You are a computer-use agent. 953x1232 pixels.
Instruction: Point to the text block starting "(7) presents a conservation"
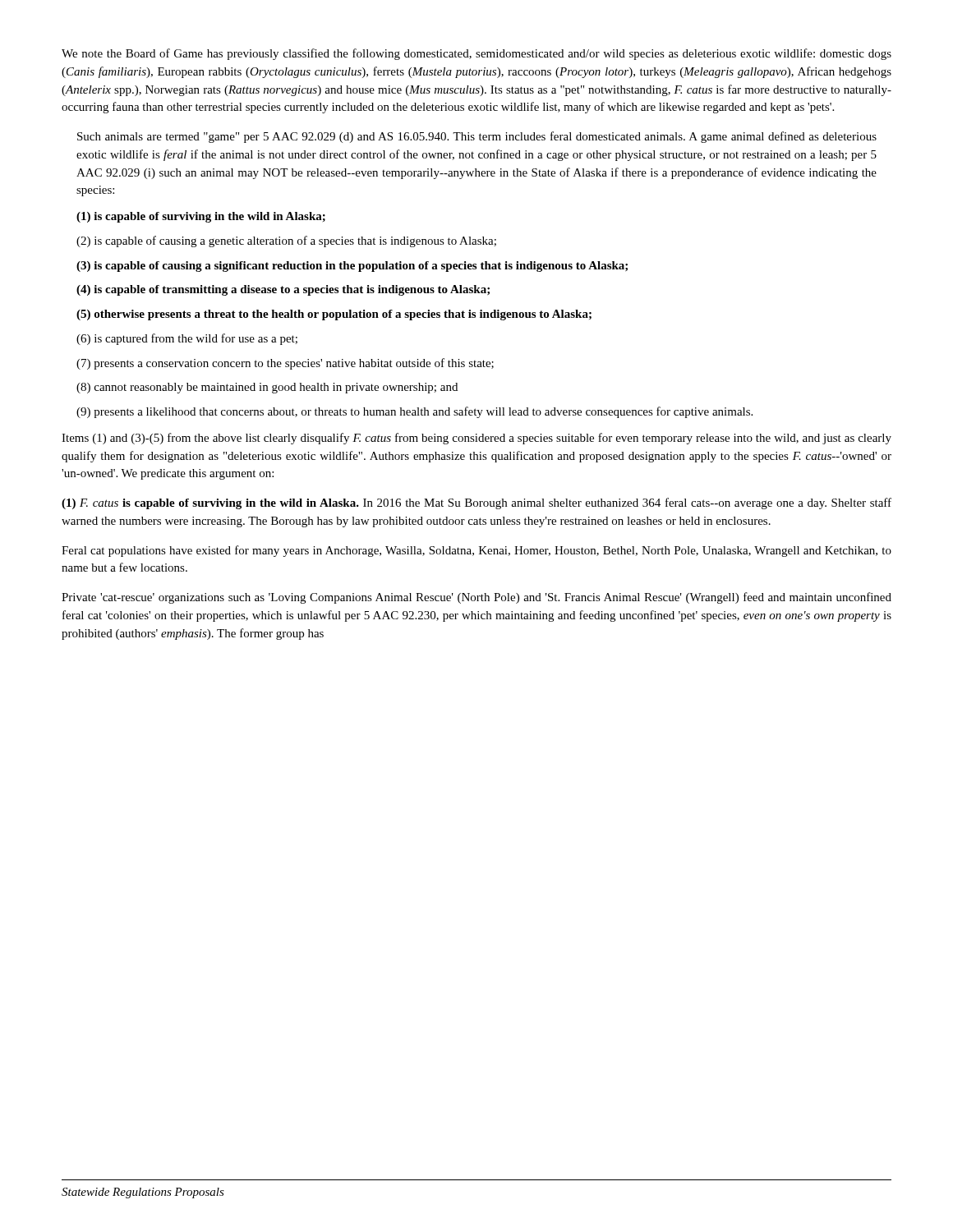click(285, 363)
